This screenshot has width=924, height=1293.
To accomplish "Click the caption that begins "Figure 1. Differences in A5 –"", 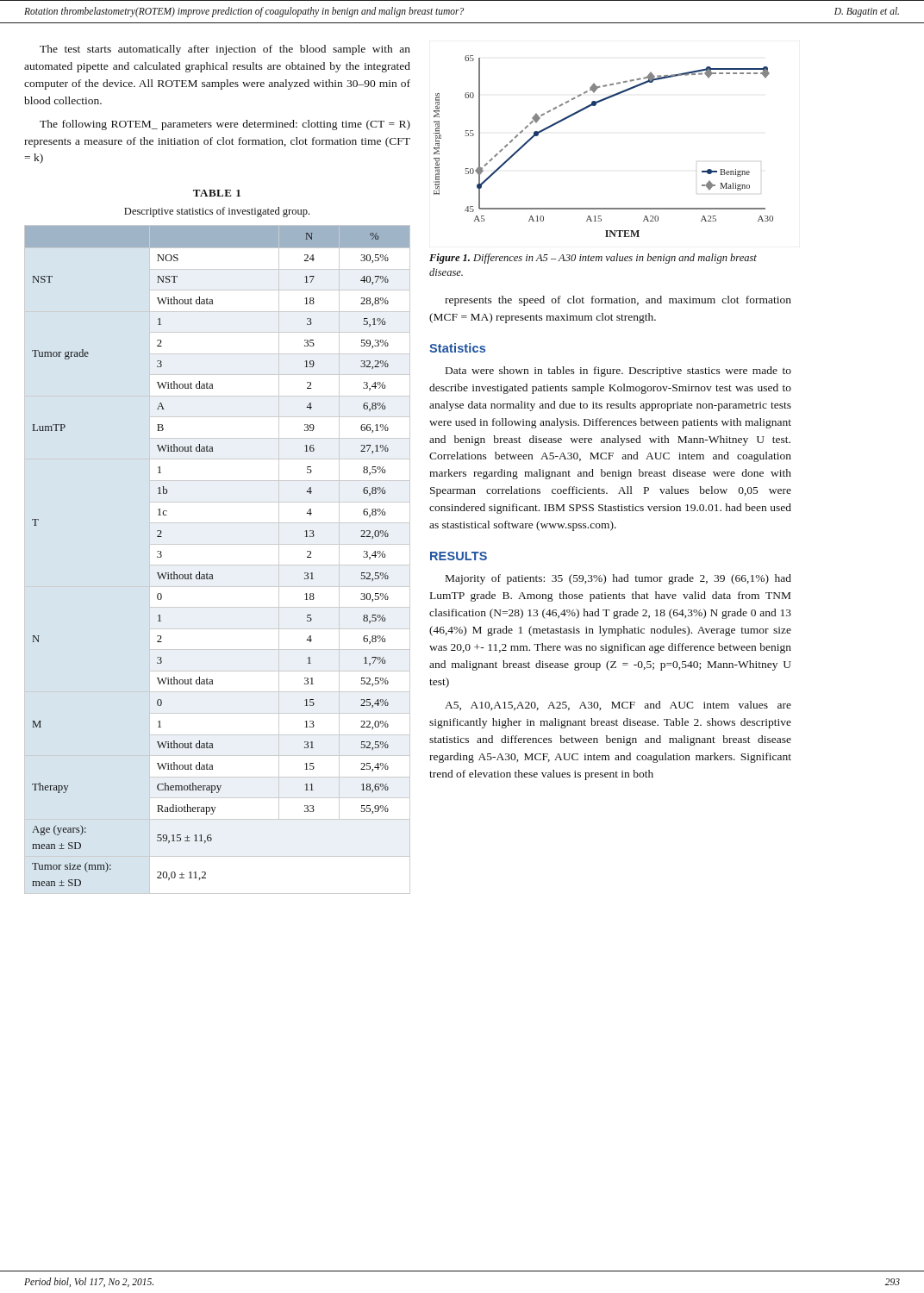I will [x=593, y=265].
